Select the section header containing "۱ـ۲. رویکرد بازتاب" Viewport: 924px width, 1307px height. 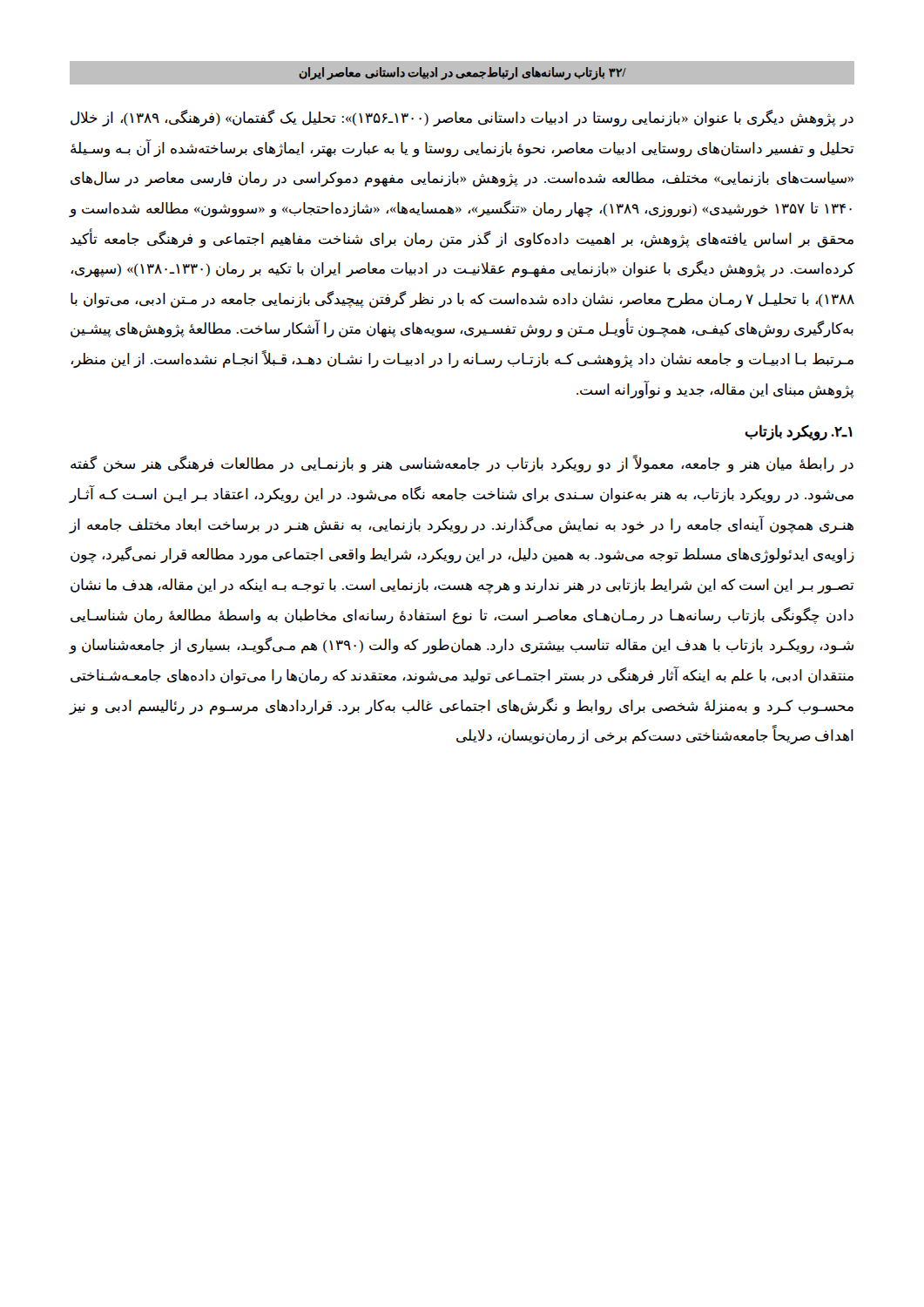[799, 432]
